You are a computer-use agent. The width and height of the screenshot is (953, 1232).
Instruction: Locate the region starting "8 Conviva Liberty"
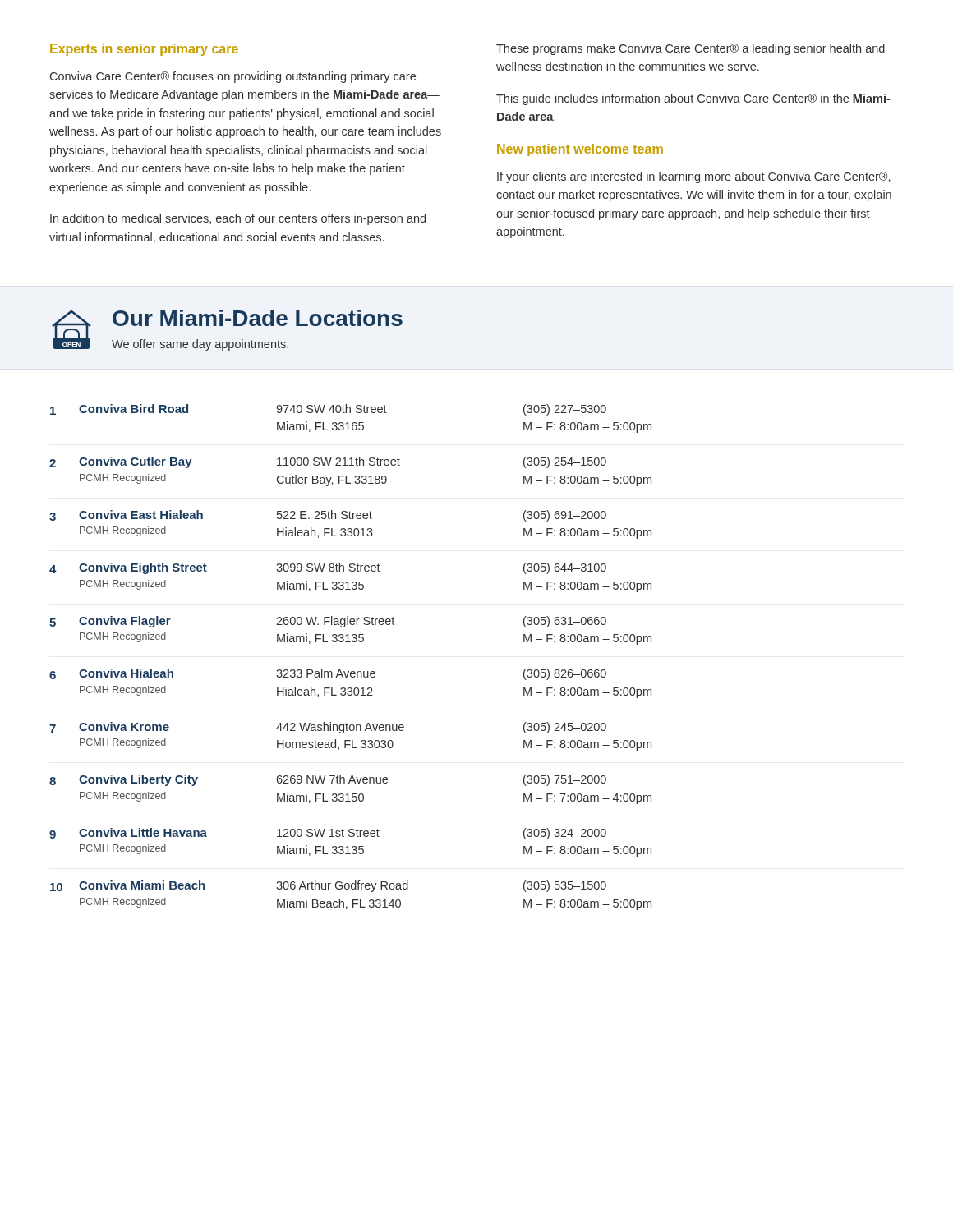point(328,780)
